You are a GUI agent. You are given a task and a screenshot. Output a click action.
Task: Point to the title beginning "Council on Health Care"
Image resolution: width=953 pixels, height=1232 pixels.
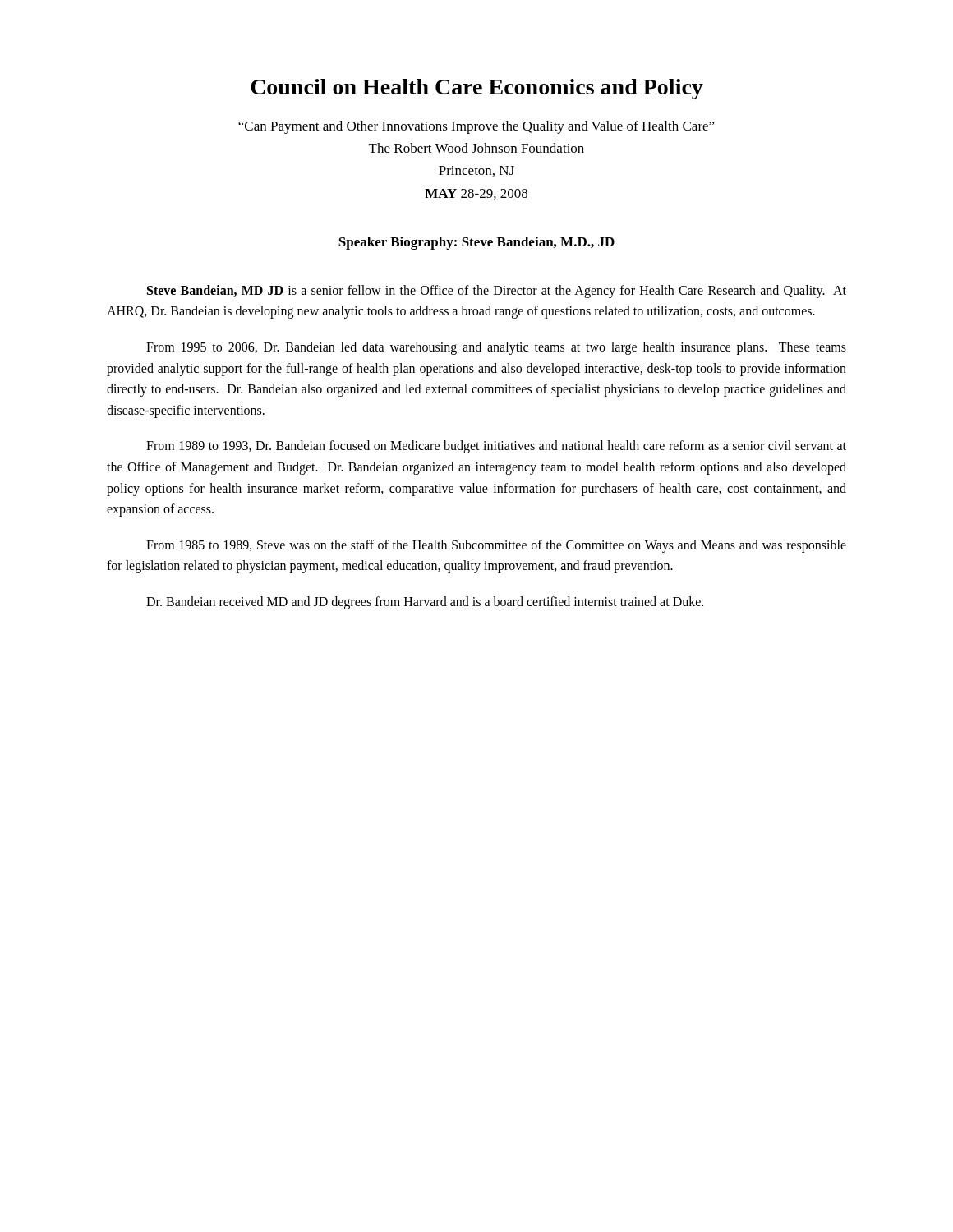point(476,87)
